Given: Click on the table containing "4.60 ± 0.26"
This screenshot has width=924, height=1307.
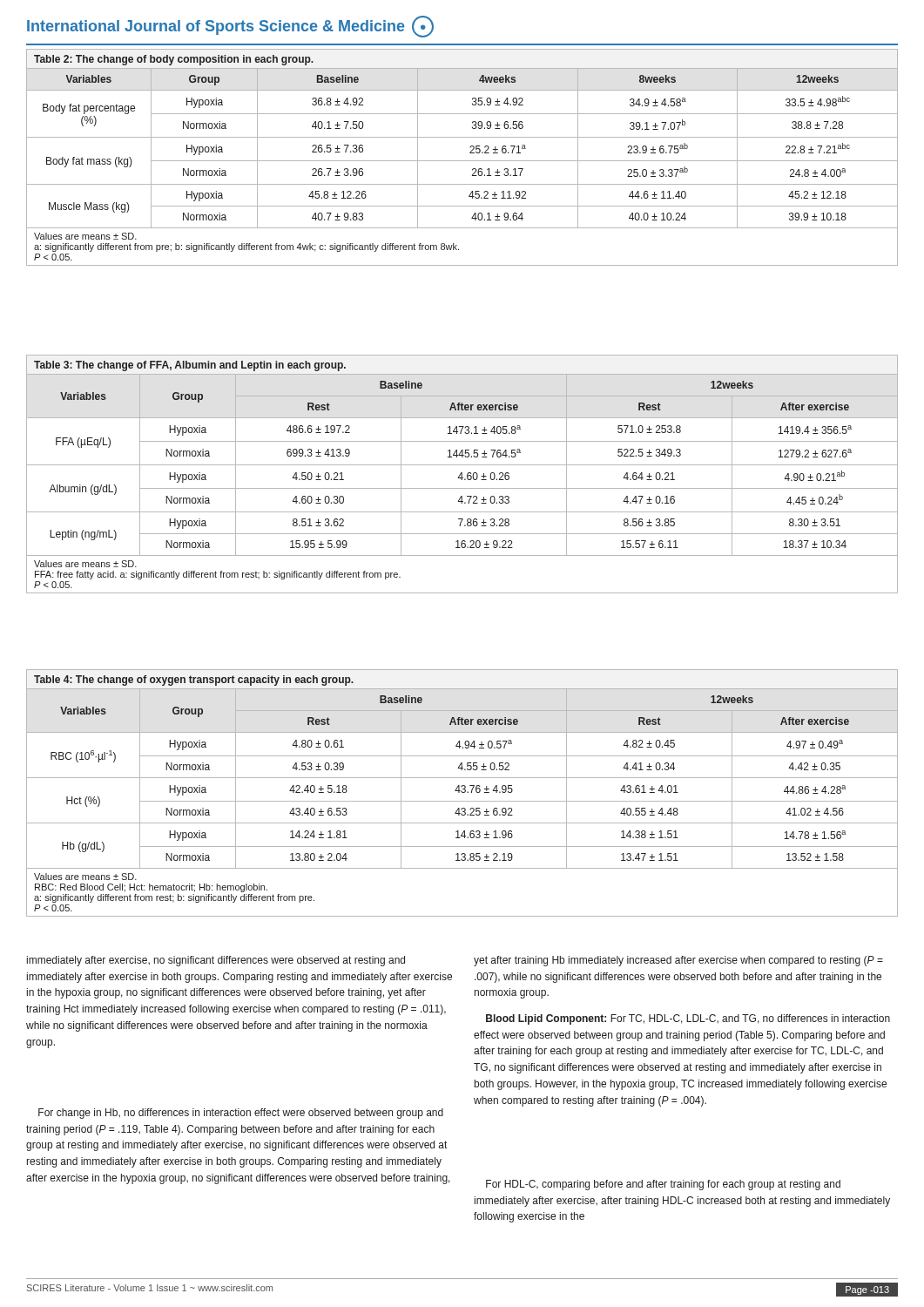Looking at the screenshot, I should point(462,484).
